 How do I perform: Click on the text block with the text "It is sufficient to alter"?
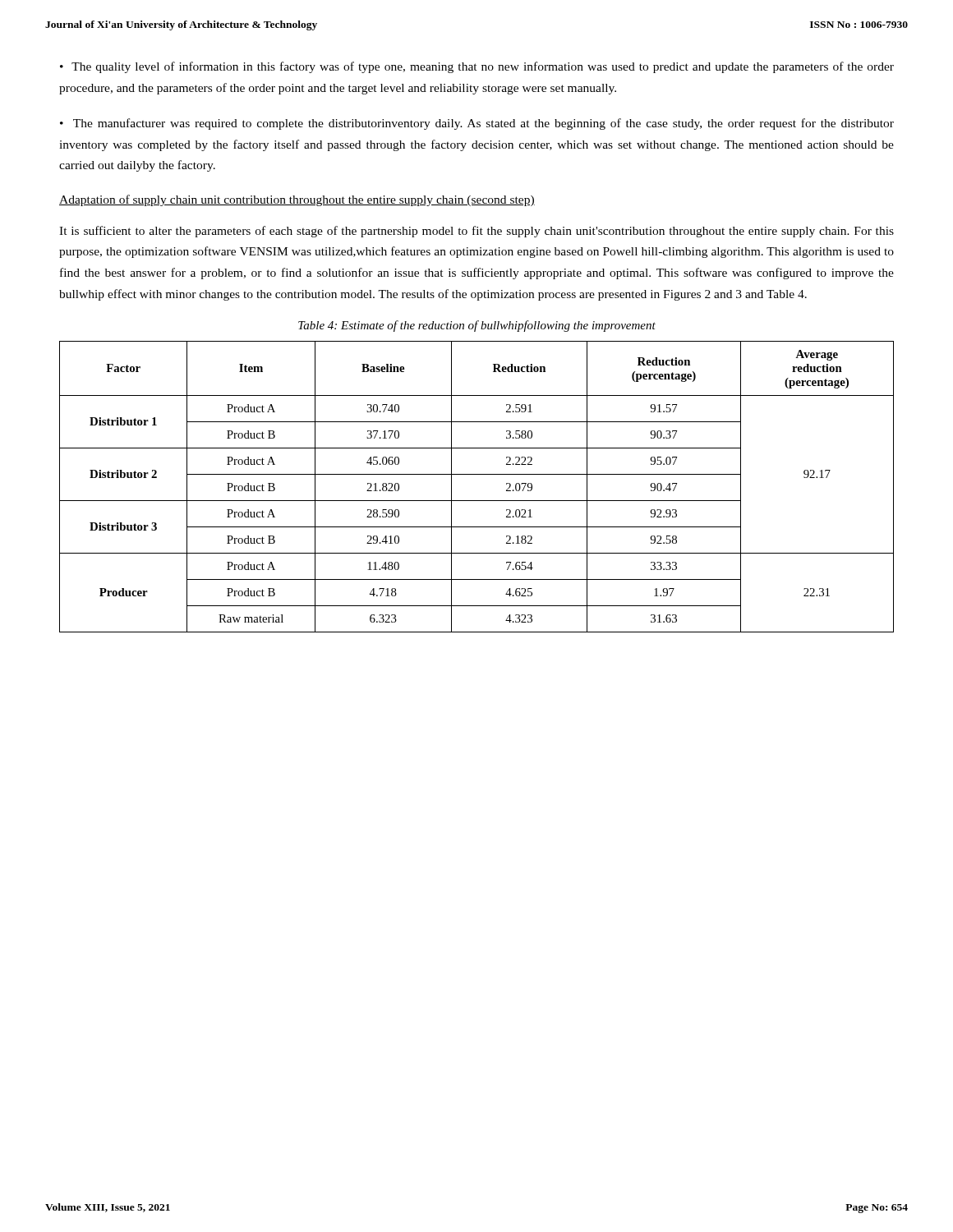pos(476,262)
